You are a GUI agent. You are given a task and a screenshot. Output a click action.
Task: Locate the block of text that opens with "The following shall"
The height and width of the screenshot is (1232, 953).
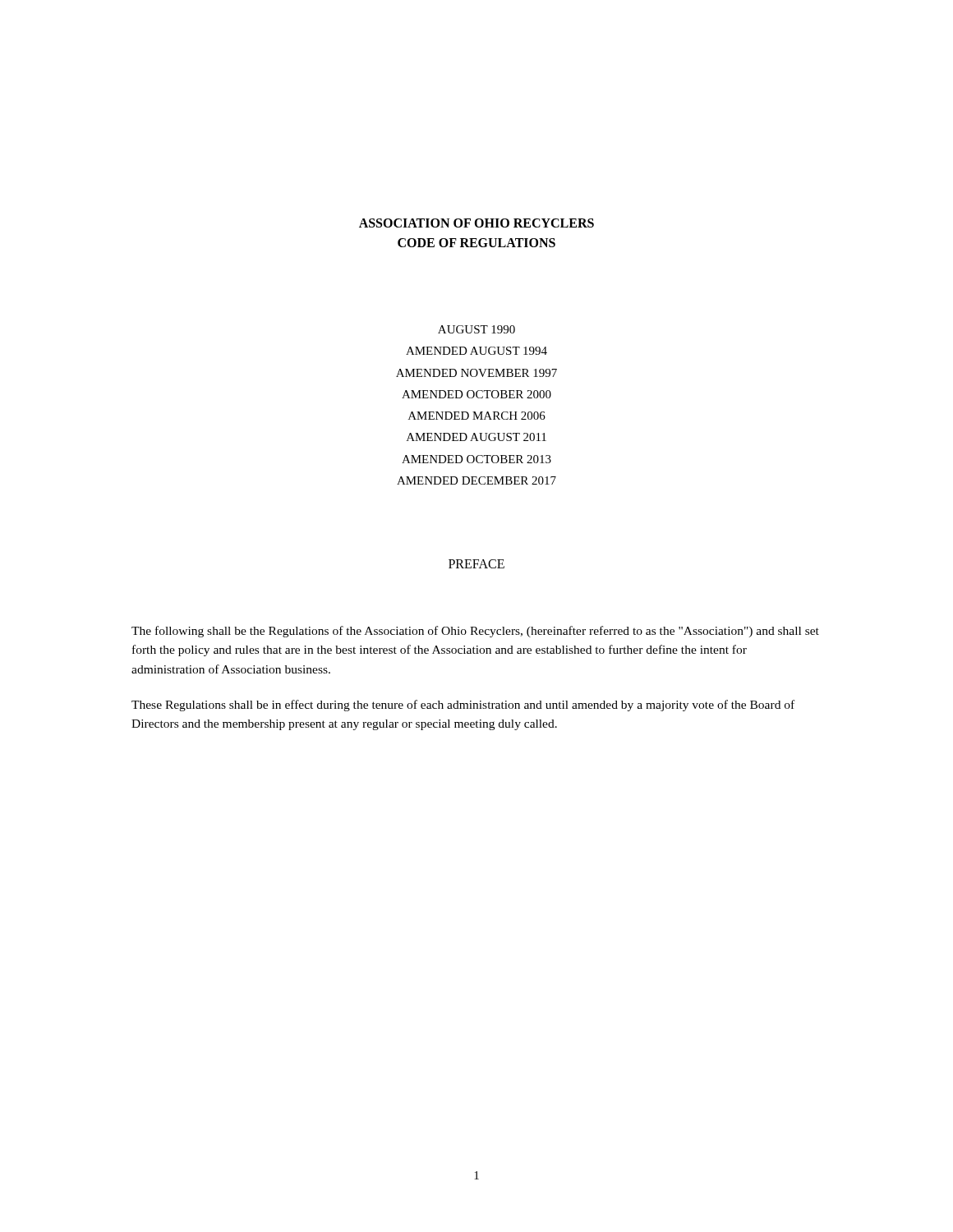coord(475,649)
